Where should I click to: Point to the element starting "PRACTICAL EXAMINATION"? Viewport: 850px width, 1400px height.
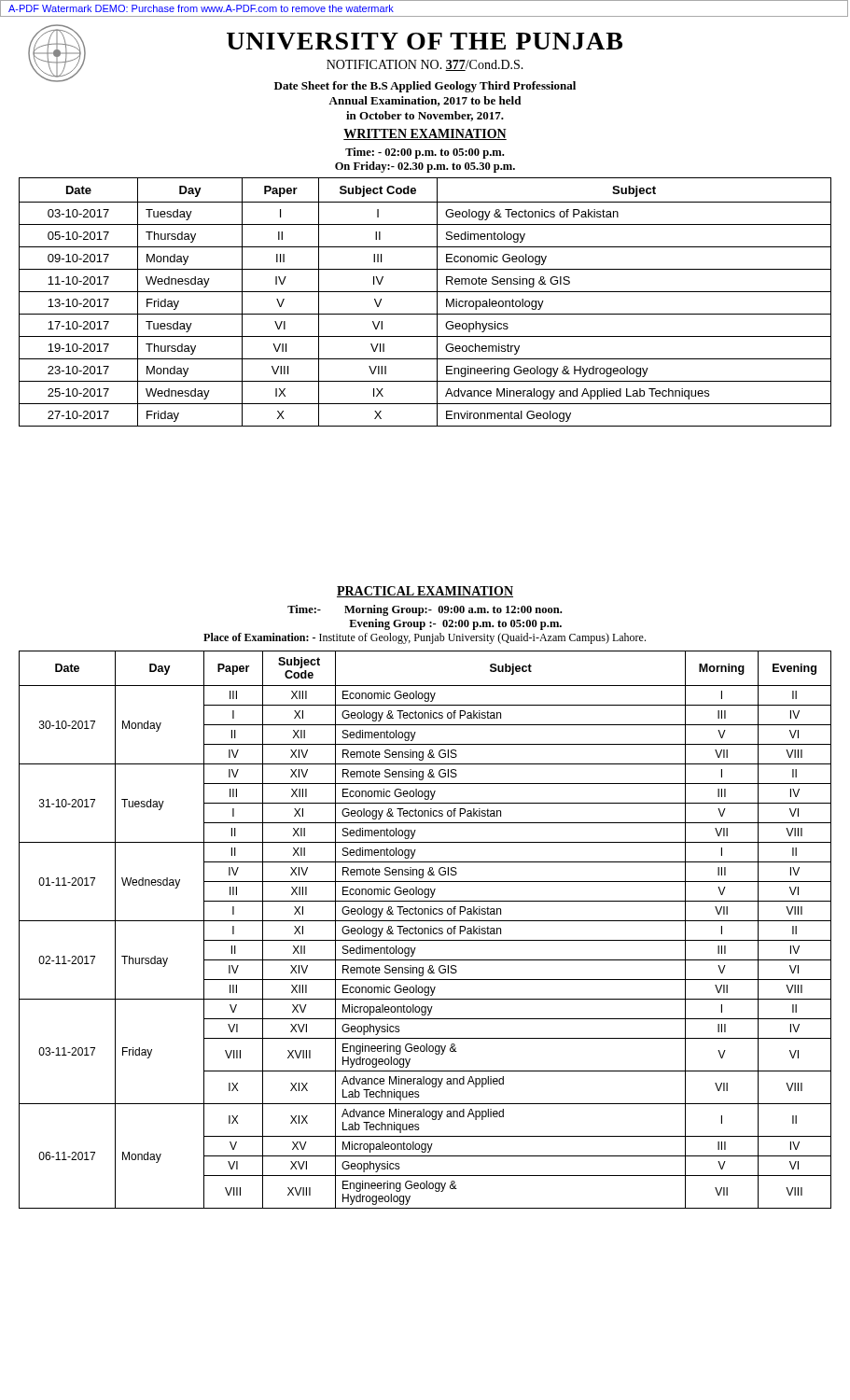[x=425, y=591]
